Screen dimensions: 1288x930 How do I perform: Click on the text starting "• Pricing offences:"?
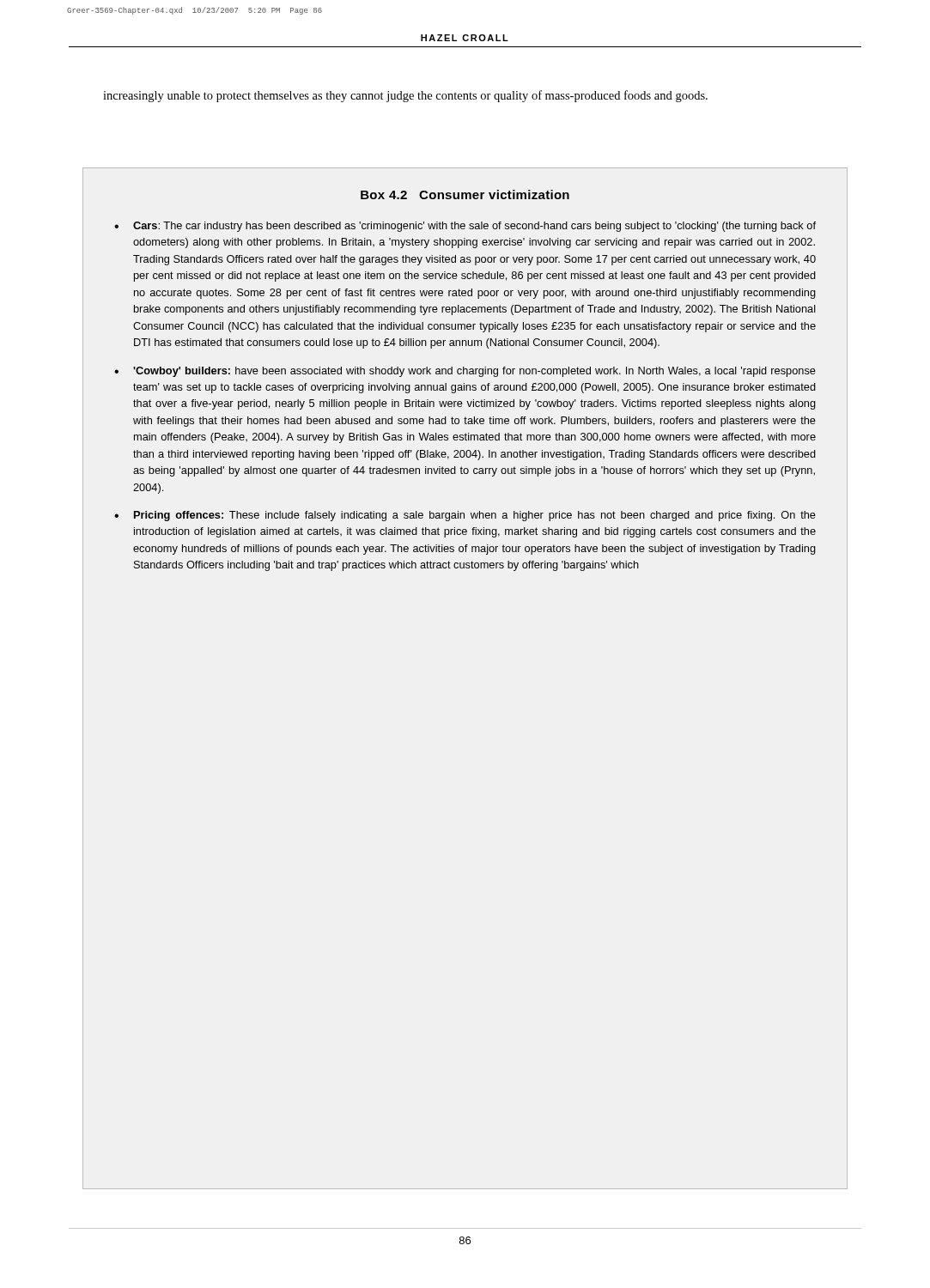(x=465, y=540)
